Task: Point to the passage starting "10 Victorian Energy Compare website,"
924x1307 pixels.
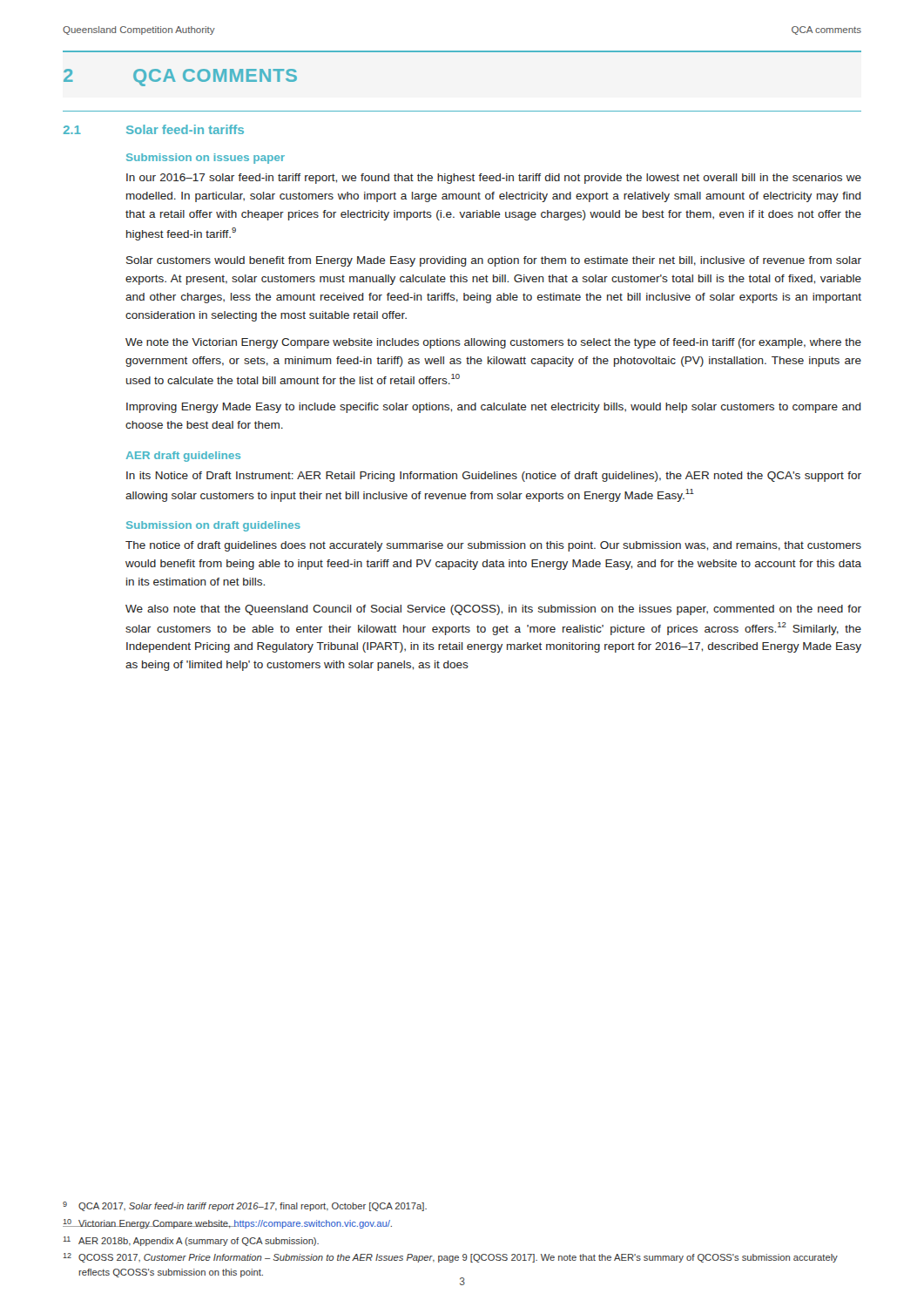Action: 228,1223
